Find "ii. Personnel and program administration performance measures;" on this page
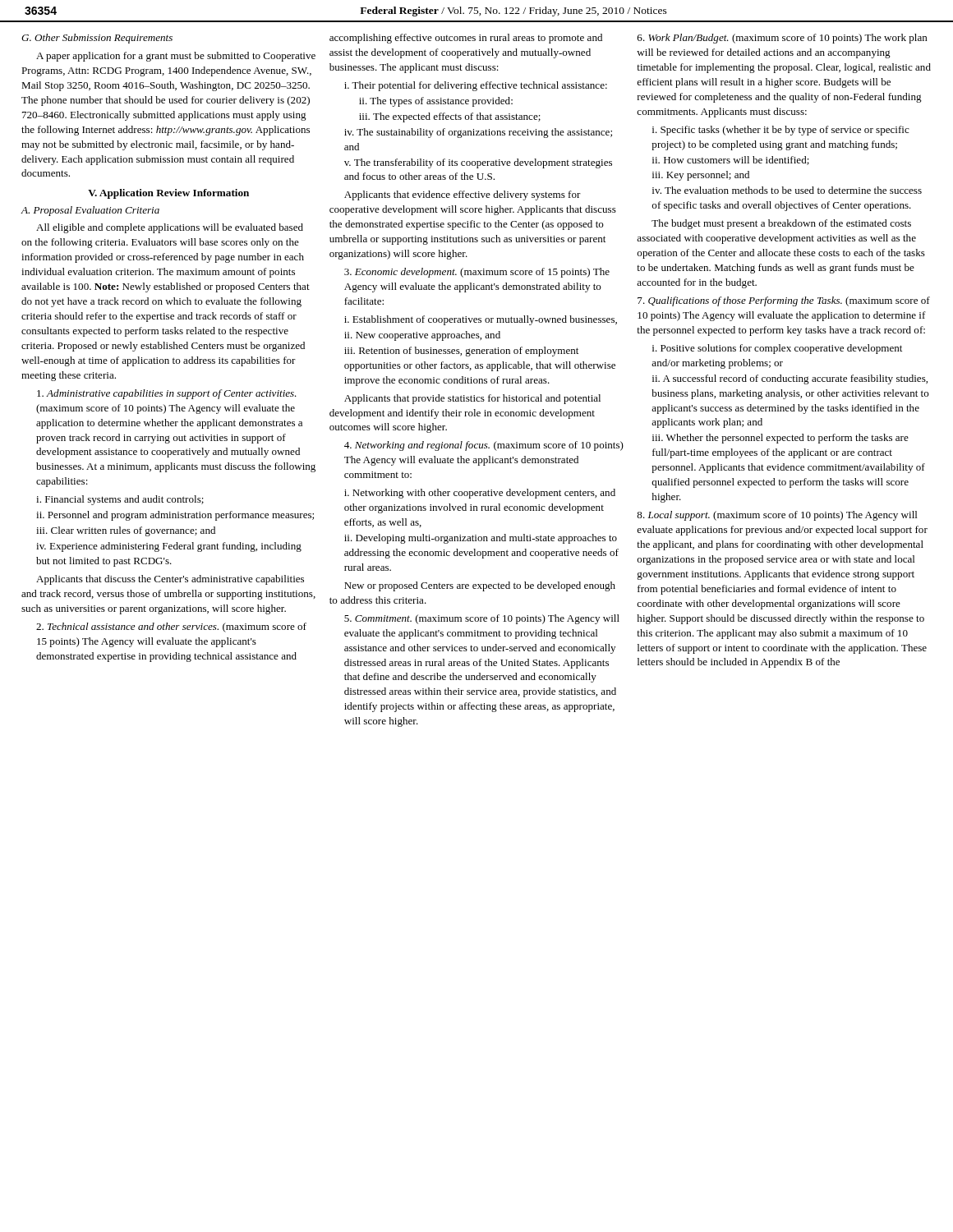Viewport: 953px width, 1232px height. (175, 515)
